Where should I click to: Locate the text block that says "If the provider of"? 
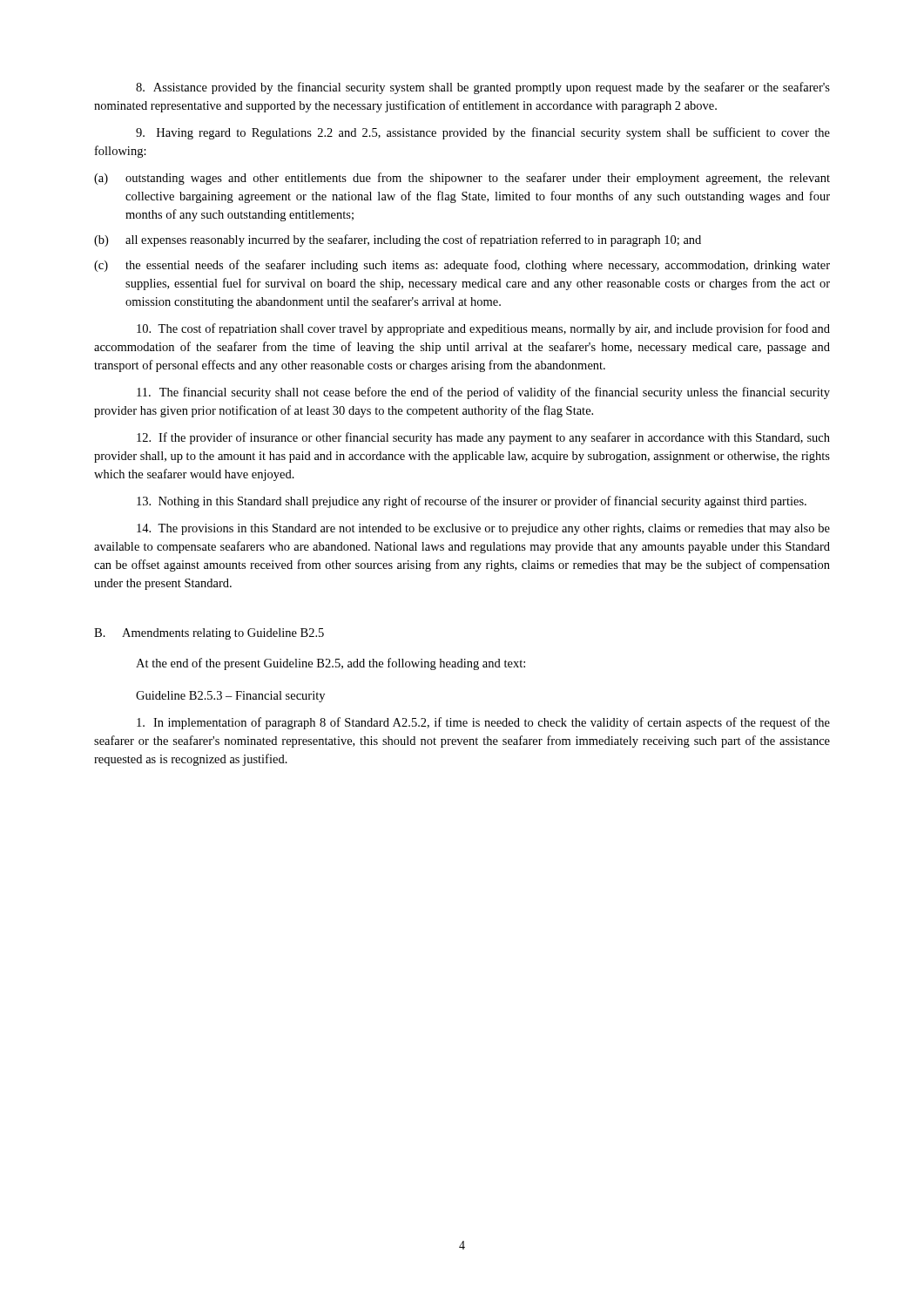[x=462, y=456]
